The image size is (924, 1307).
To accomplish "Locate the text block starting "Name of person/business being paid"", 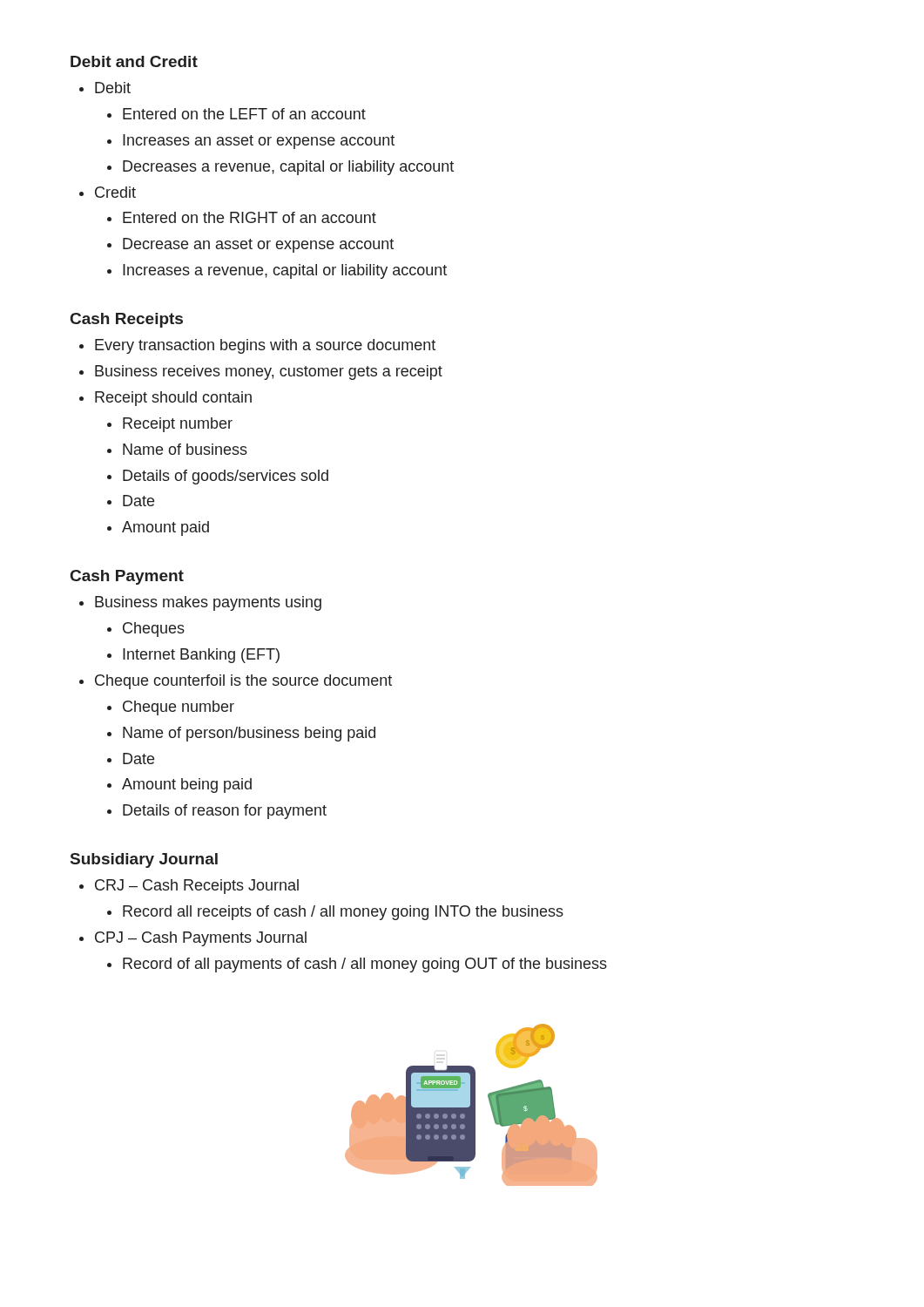I will [x=249, y=733].
